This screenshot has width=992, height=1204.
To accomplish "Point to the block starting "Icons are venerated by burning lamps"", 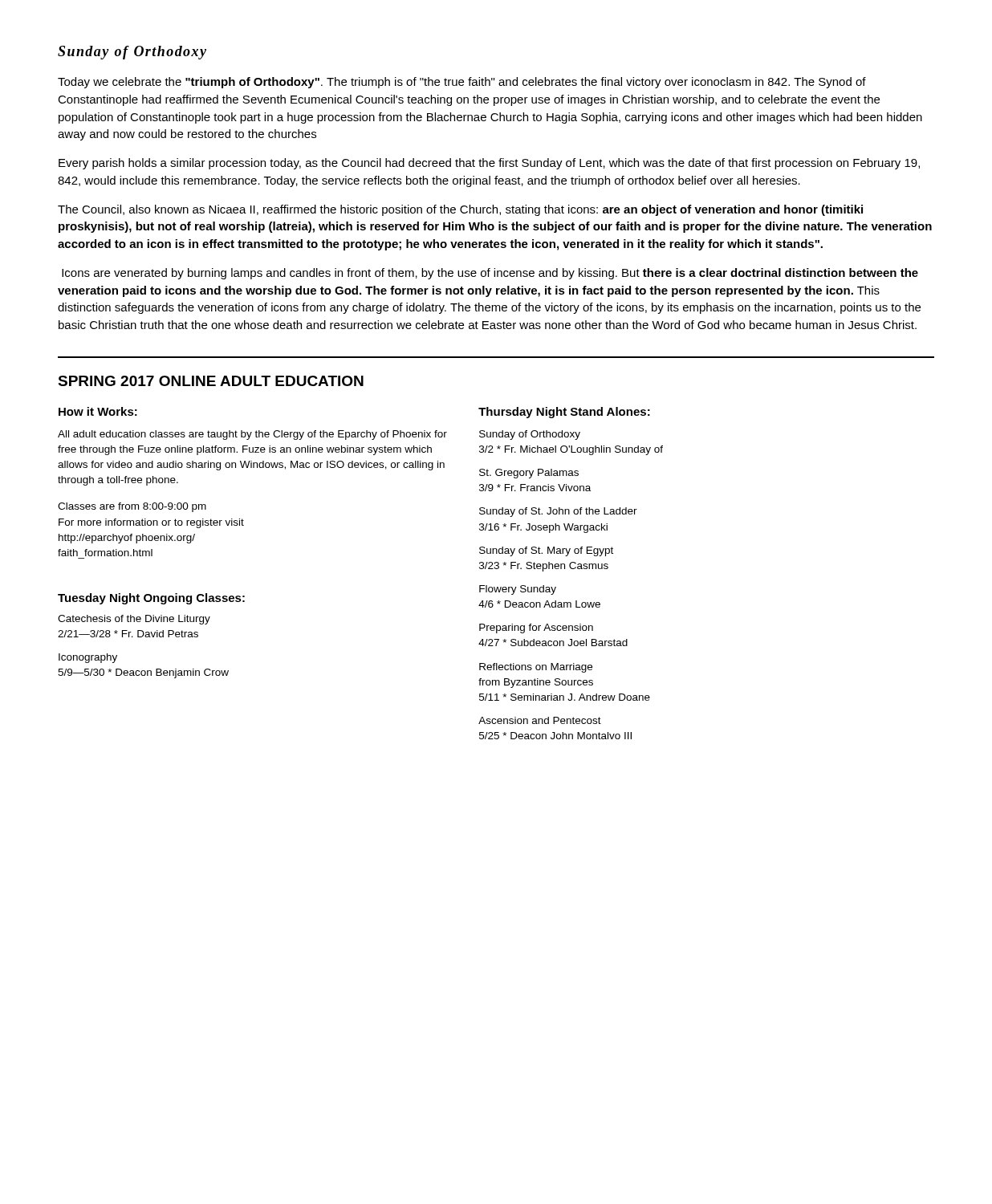I will (x=490, y=298).
